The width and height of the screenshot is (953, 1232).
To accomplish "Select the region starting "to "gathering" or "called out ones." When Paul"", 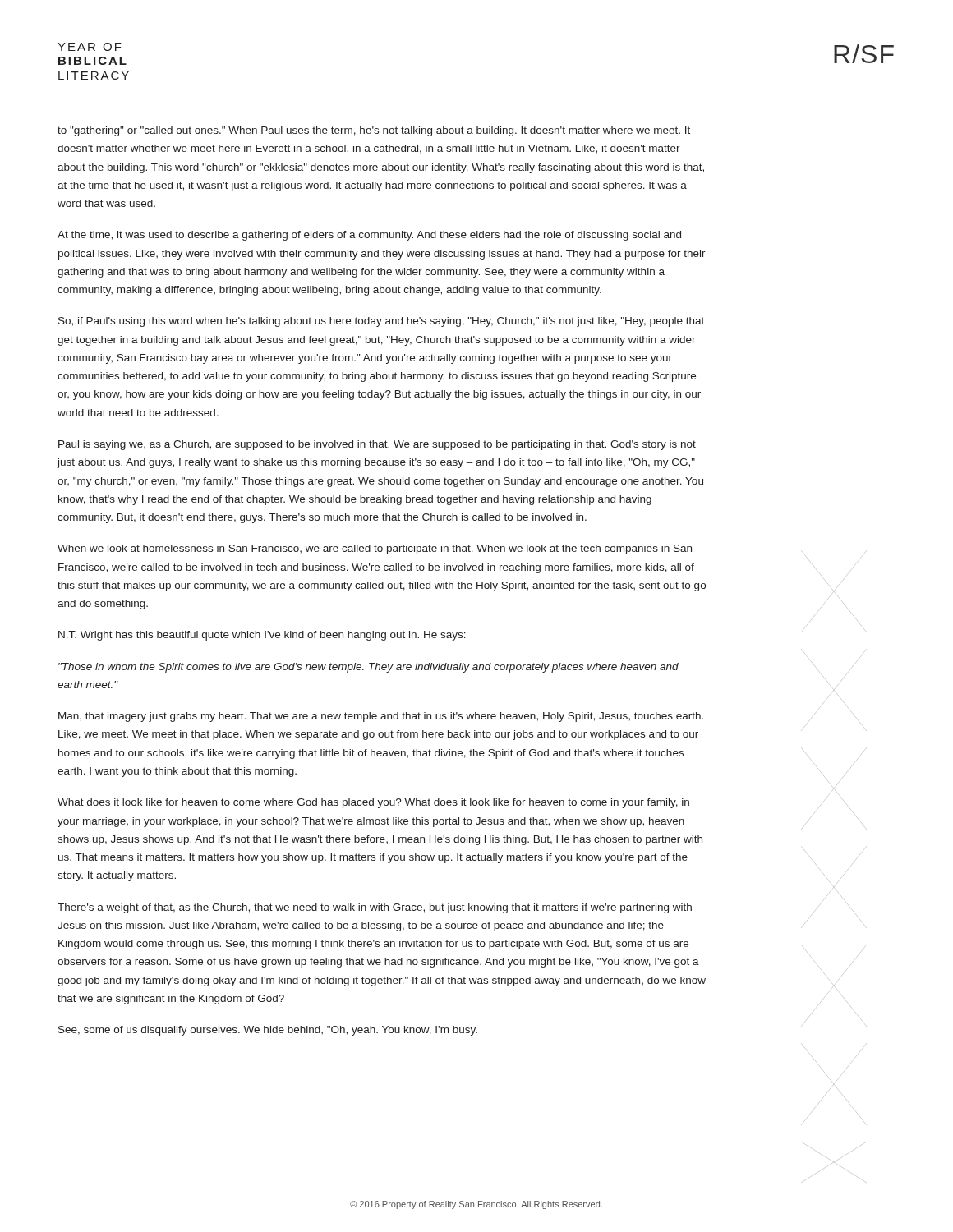I will 382,167.
